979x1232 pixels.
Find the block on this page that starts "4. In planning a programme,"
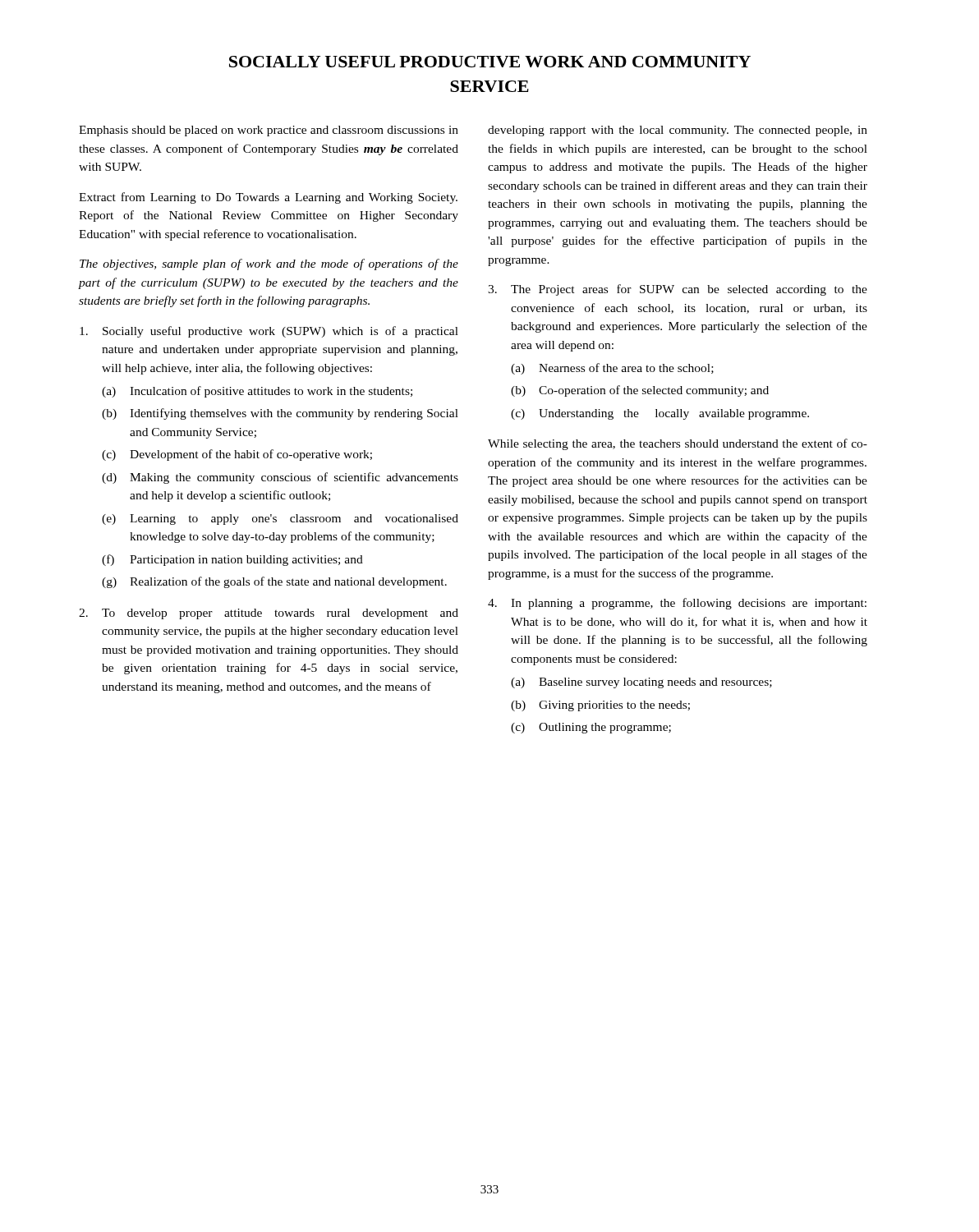tap(678, 667)
